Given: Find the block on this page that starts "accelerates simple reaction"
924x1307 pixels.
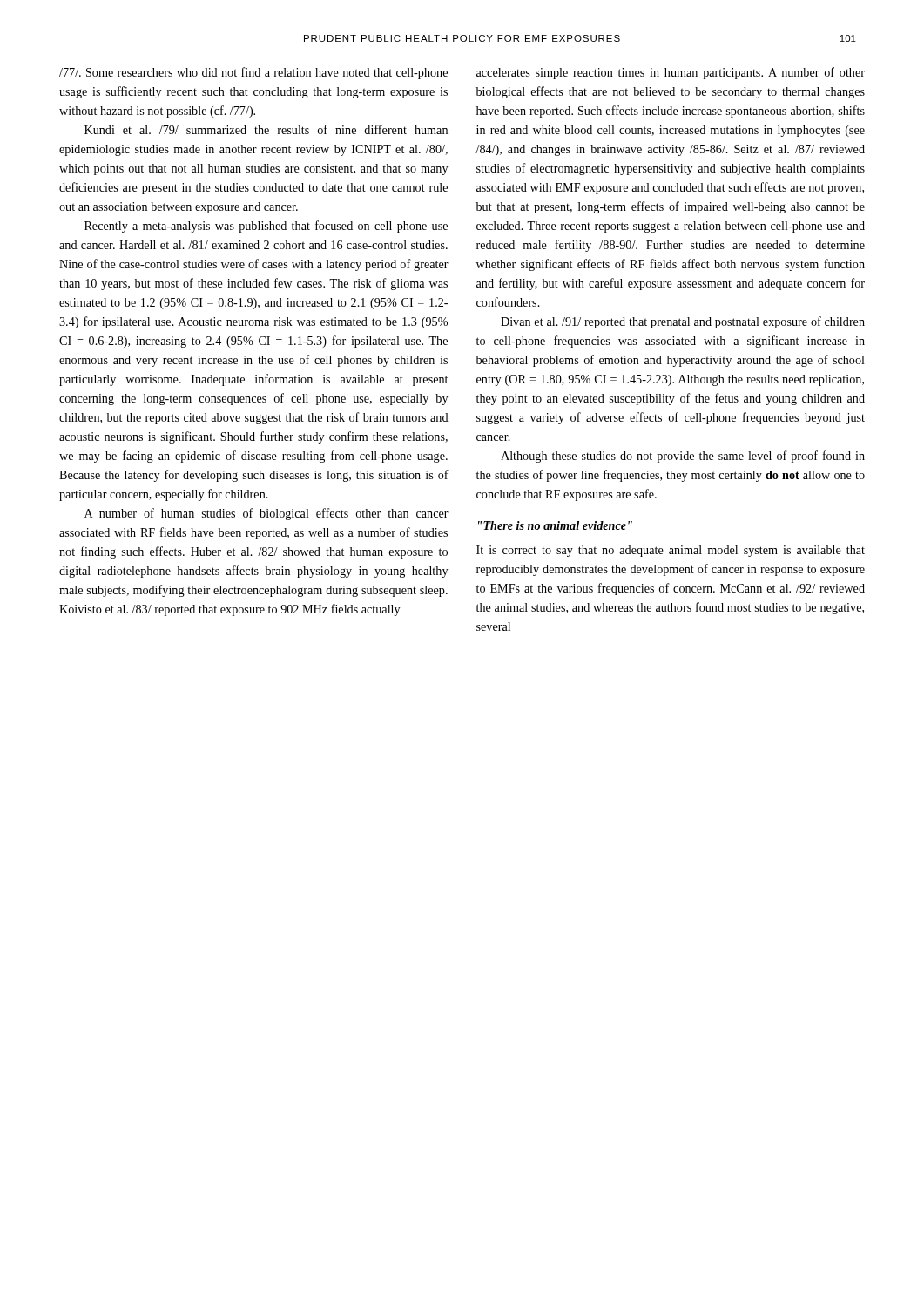Looking at the screenshot, I should [x=670, y=283].
